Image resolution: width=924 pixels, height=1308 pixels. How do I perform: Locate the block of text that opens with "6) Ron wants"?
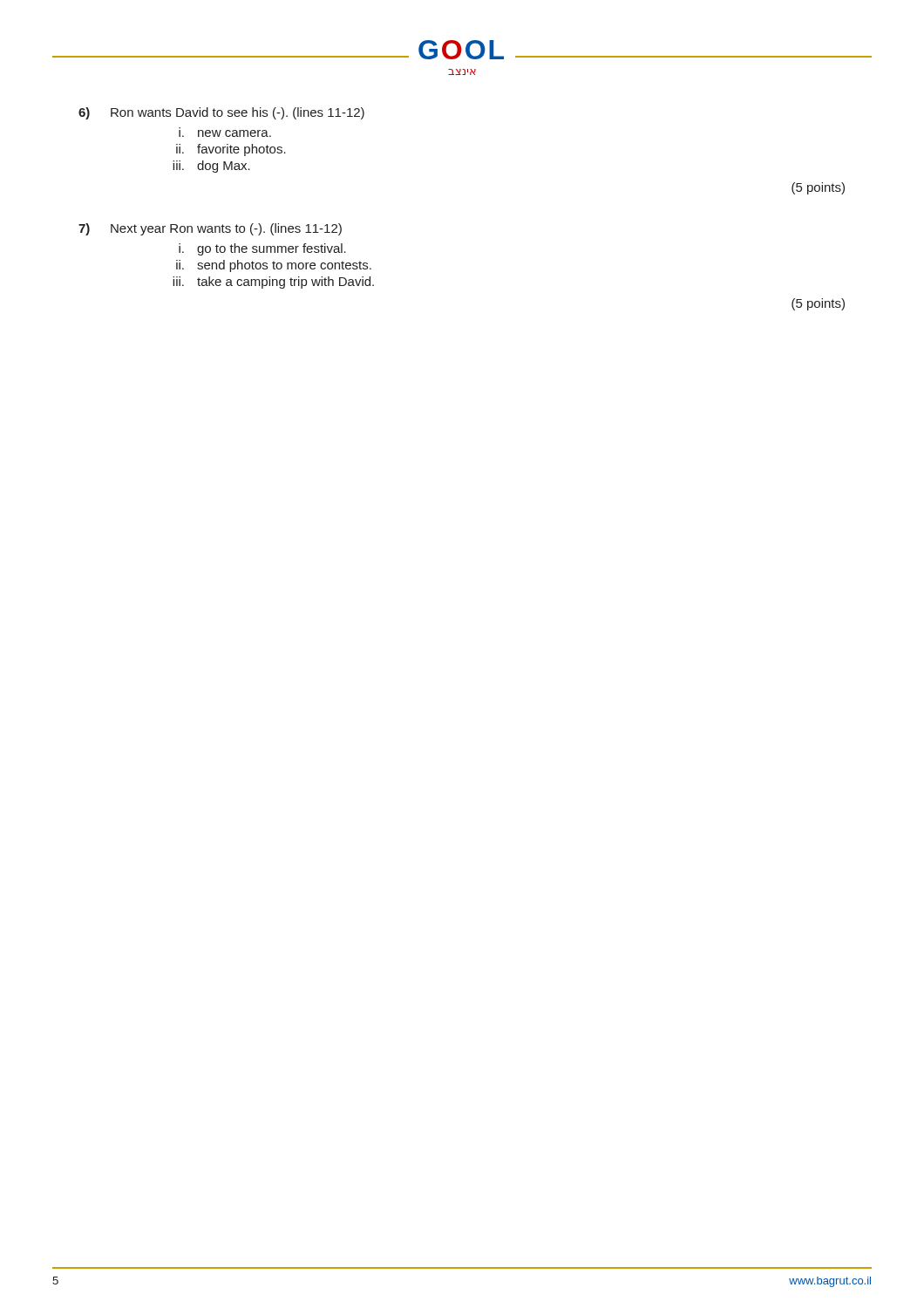click(221, 113)
